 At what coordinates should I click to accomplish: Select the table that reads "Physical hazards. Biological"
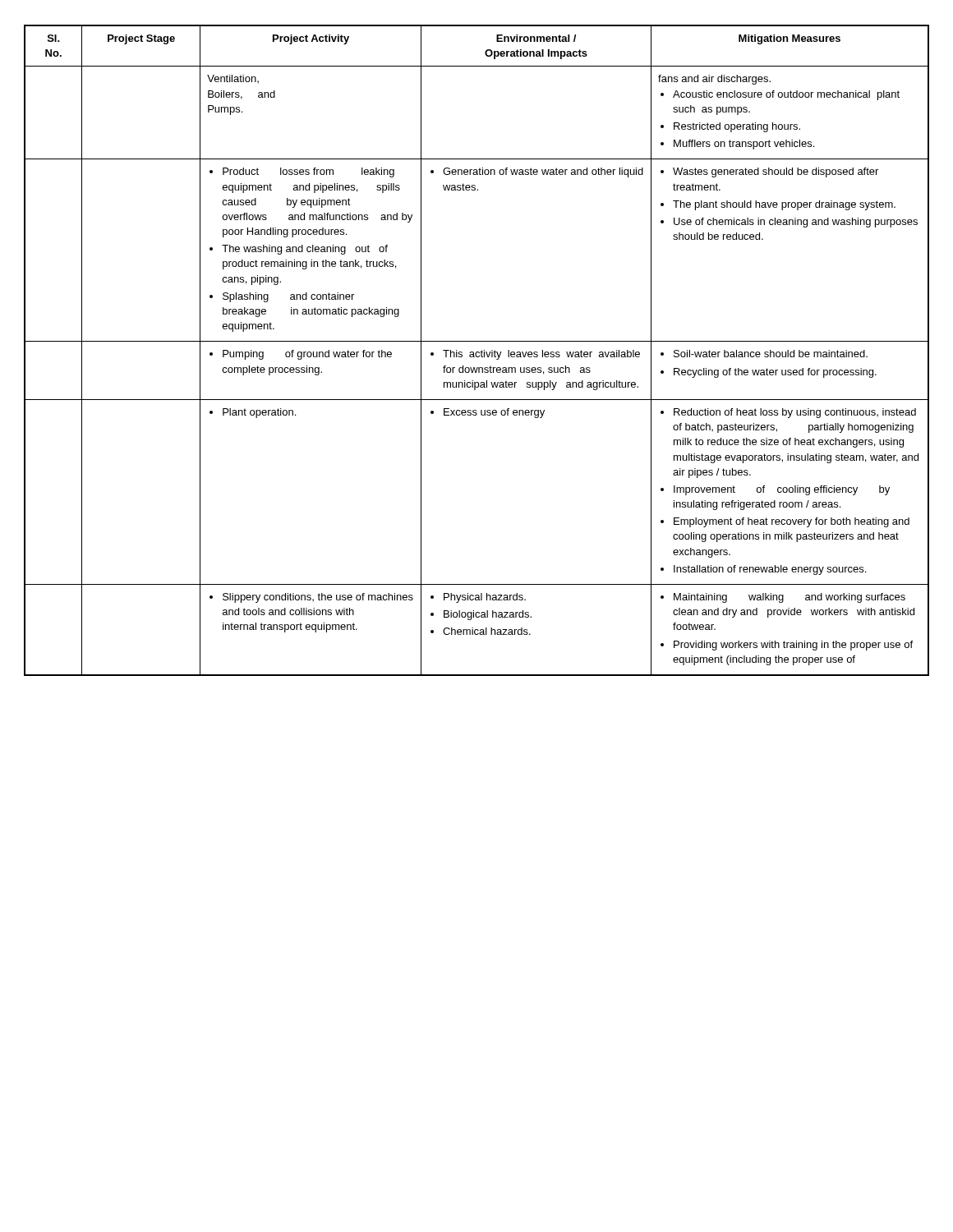(x=476, y=350)
